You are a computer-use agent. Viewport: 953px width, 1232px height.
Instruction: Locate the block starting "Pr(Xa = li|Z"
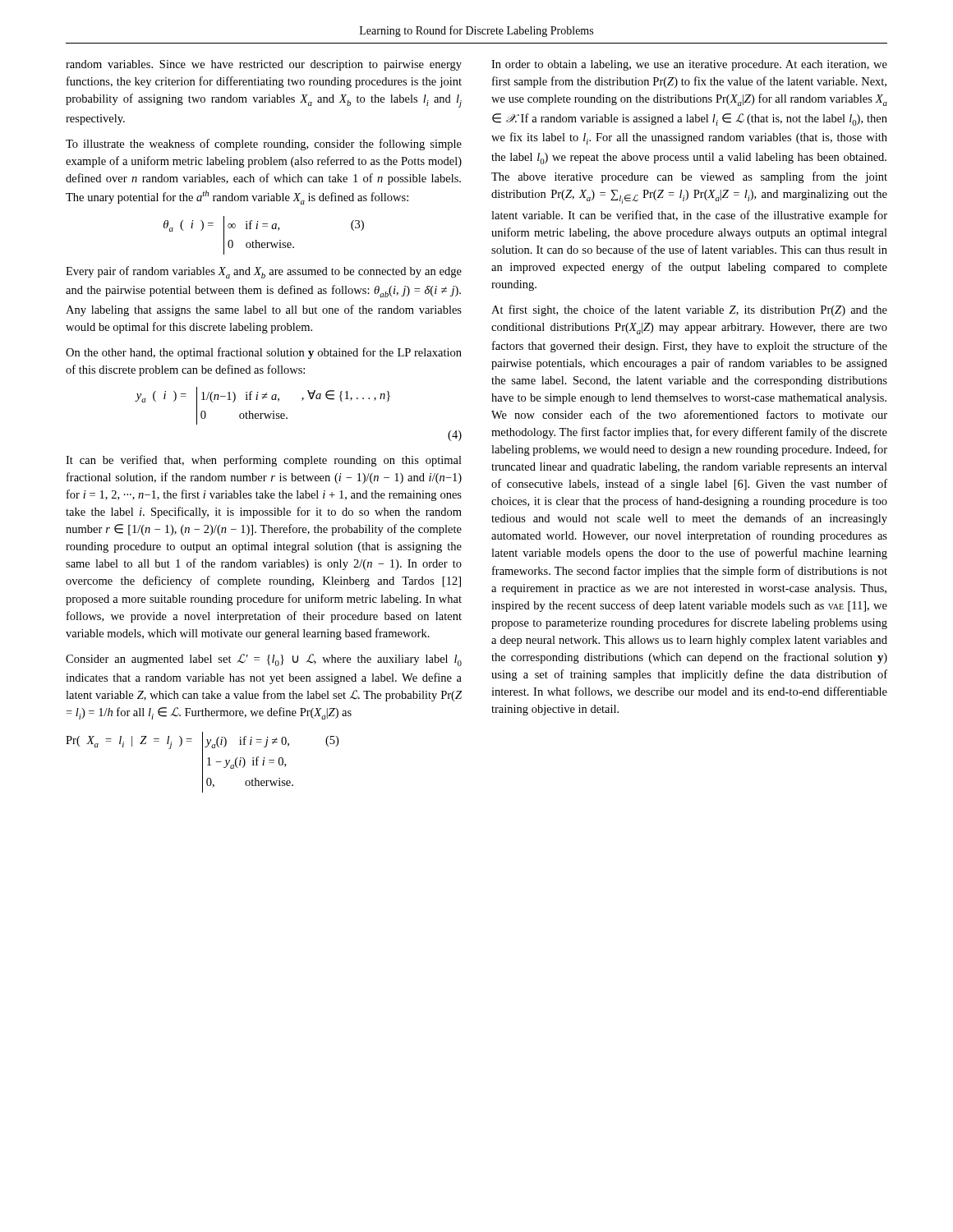tap(202, 762)
